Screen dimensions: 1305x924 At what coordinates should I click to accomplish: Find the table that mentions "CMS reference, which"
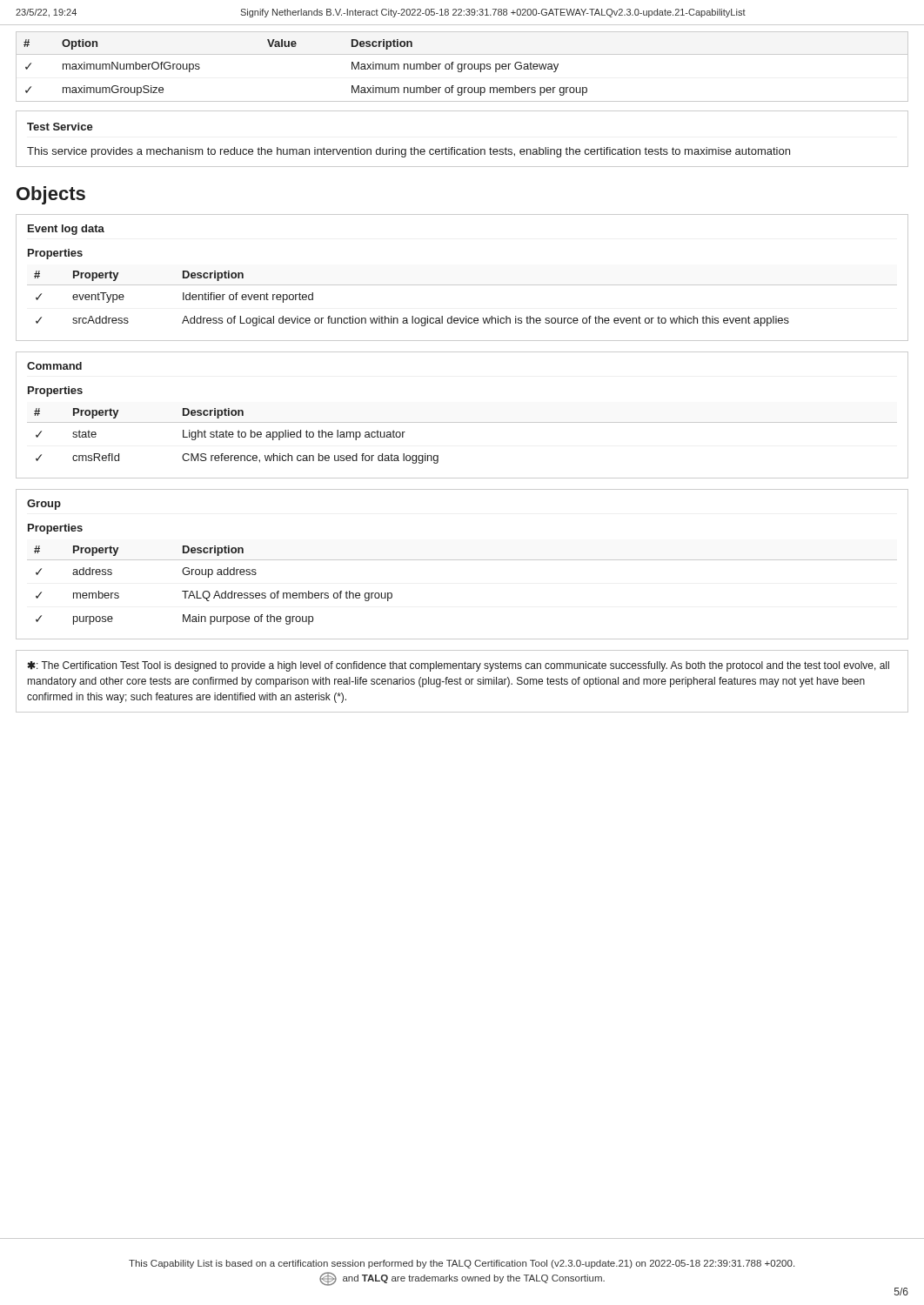click(x=462, y=435)
